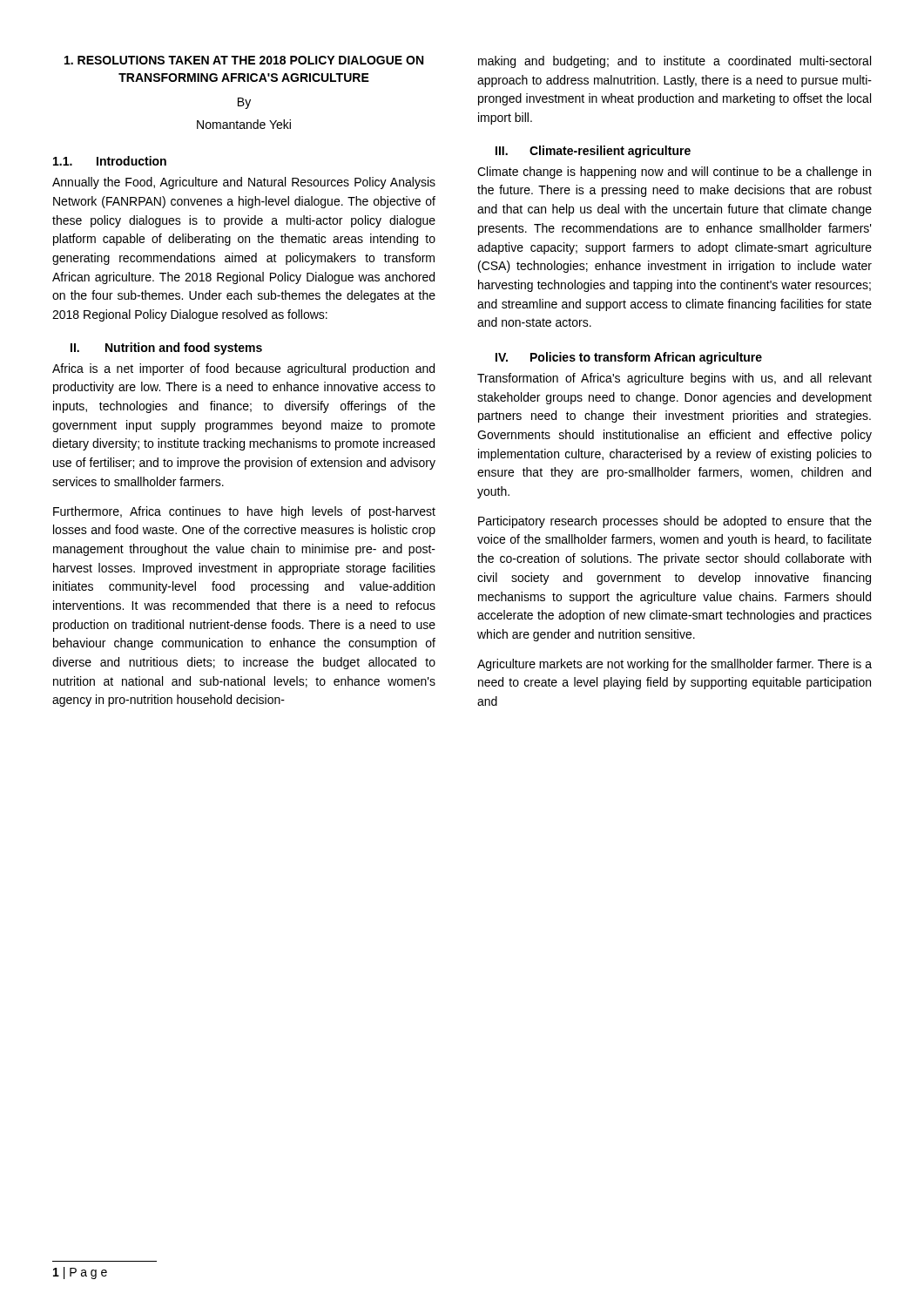Find the block on this page that starts "Furthermore, Africa continues"
Viewport: 924px width, 1307px height.
(244, 606)
